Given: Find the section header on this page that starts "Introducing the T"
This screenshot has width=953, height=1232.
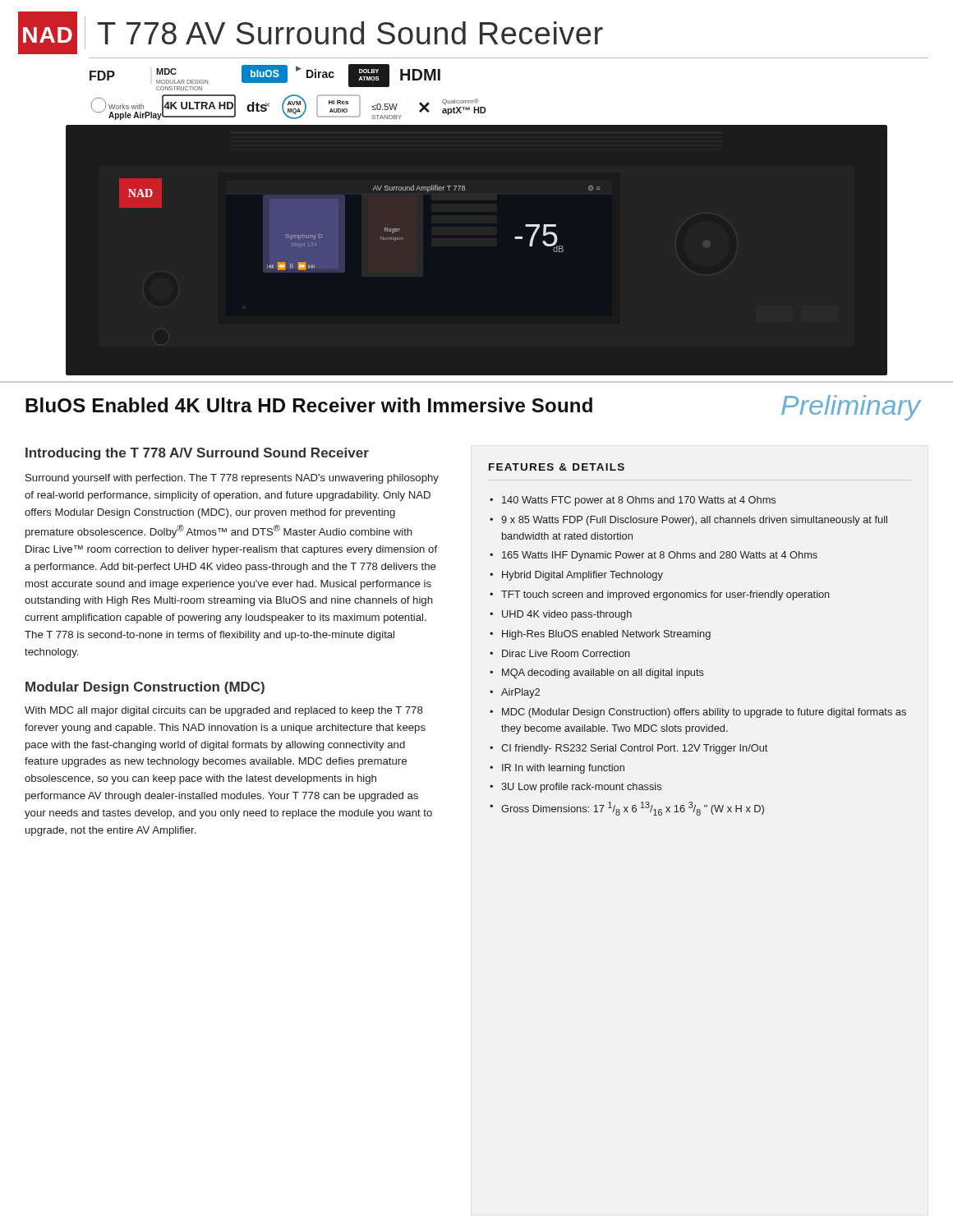Looking at the screenshot, I should click(x=197, y=453).
